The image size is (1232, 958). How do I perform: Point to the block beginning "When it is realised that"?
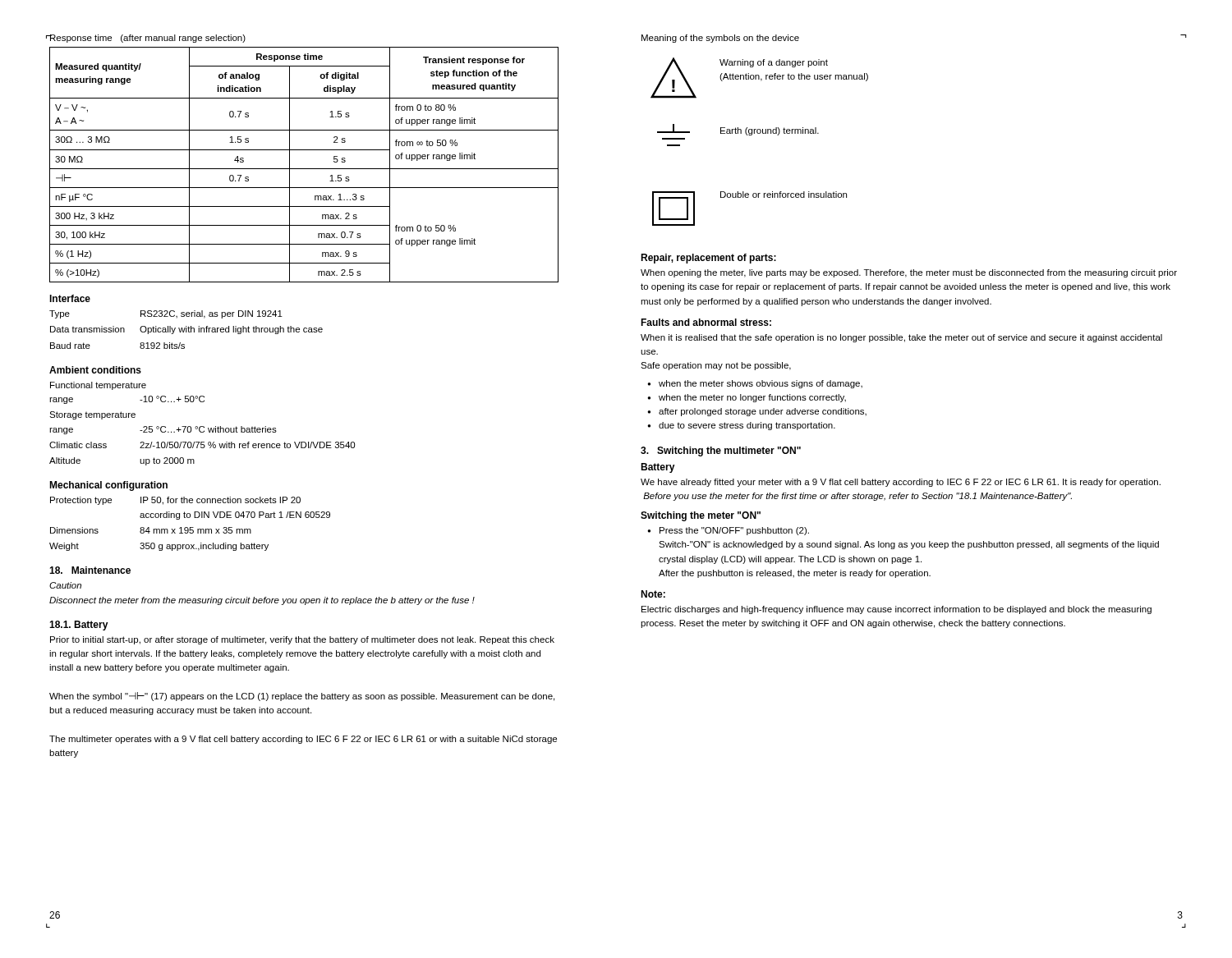pyautogui.click(x=902, y=351)
